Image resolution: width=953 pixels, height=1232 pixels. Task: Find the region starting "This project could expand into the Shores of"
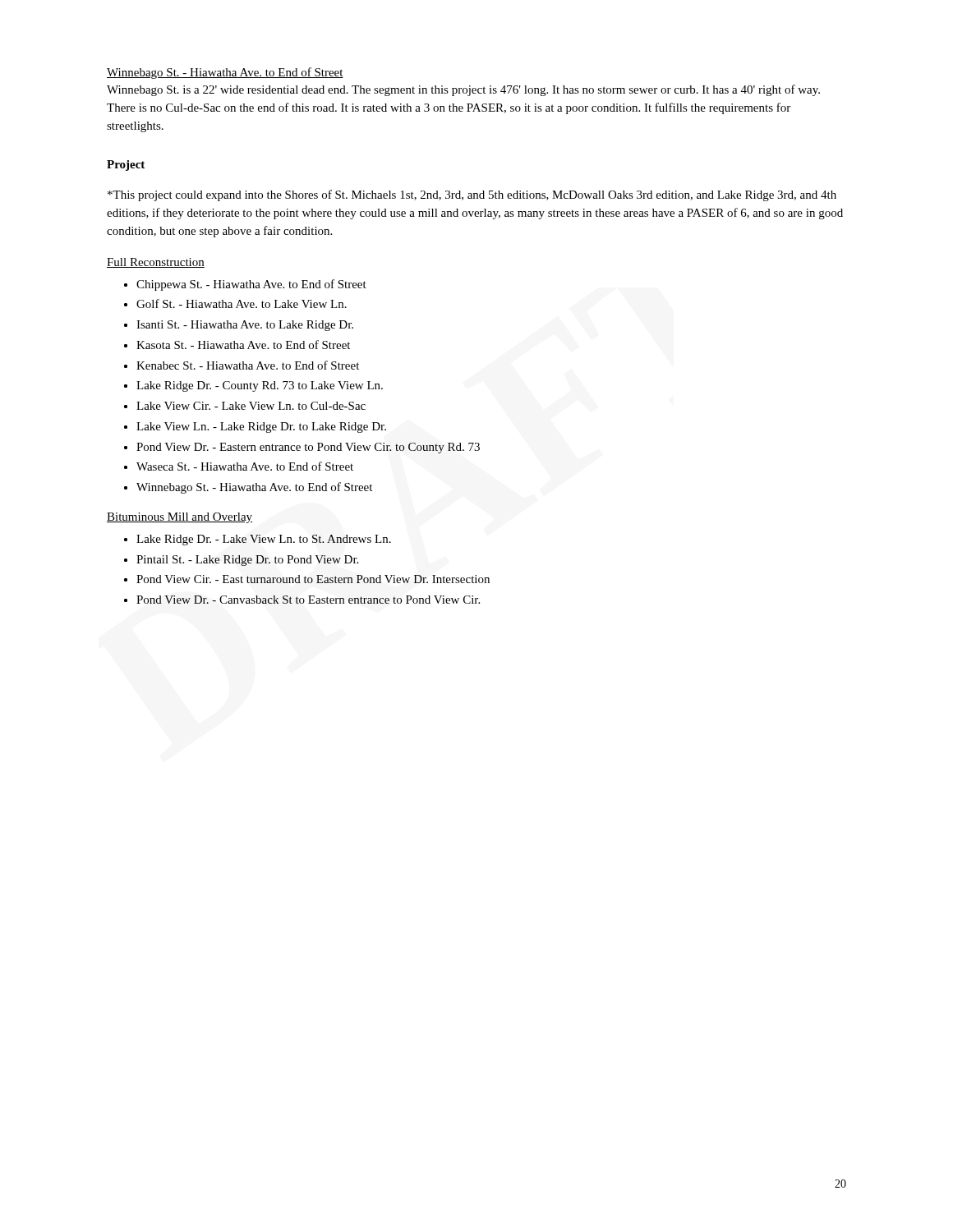pyautogui.click(x=475, y=213)
